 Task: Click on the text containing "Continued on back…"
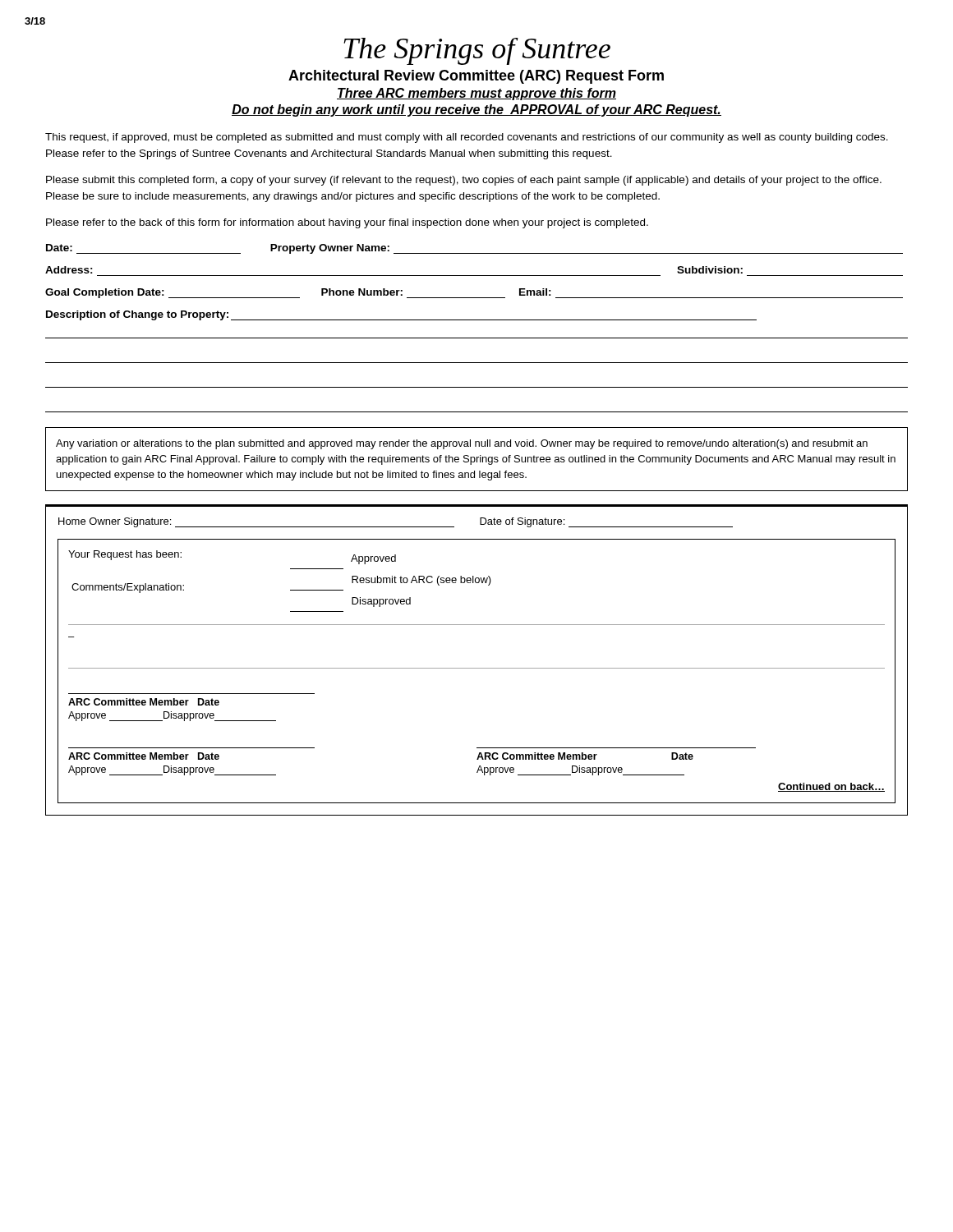pyautogui.click(x=831, y=787)
